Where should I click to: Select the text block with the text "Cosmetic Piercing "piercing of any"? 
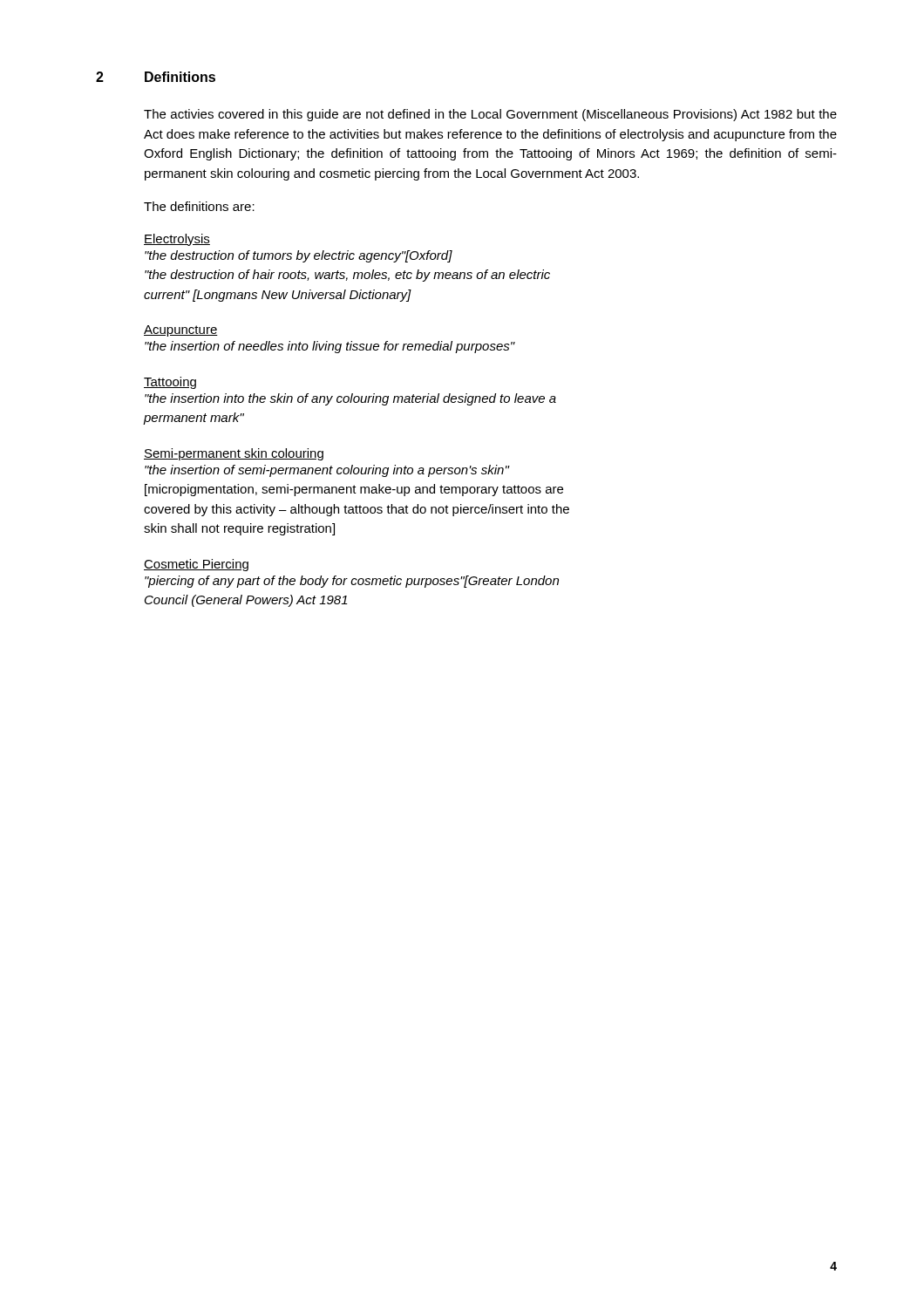[x=490, y=583]
